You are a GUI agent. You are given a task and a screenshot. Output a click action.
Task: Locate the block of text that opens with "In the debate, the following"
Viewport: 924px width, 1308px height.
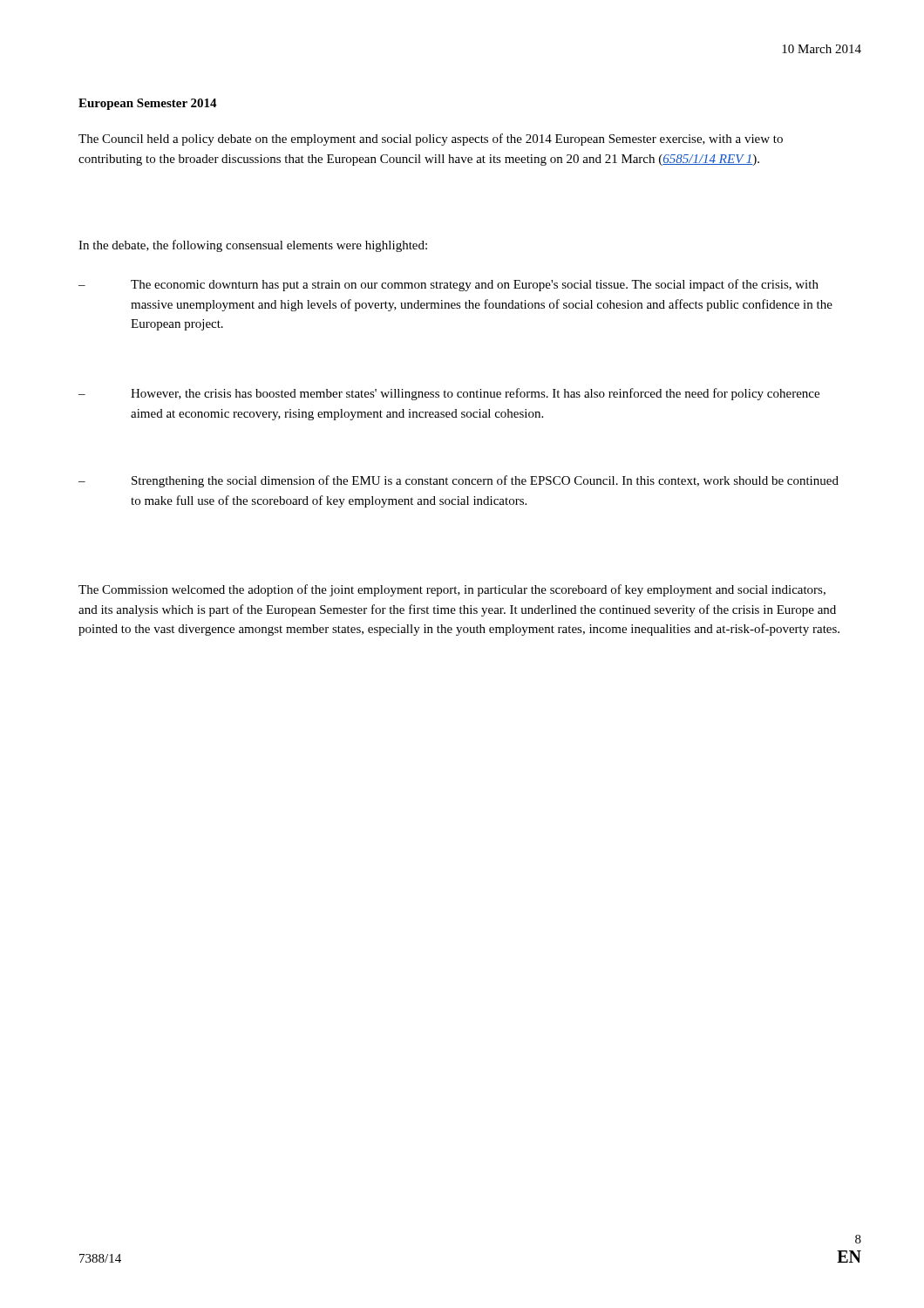253,245
